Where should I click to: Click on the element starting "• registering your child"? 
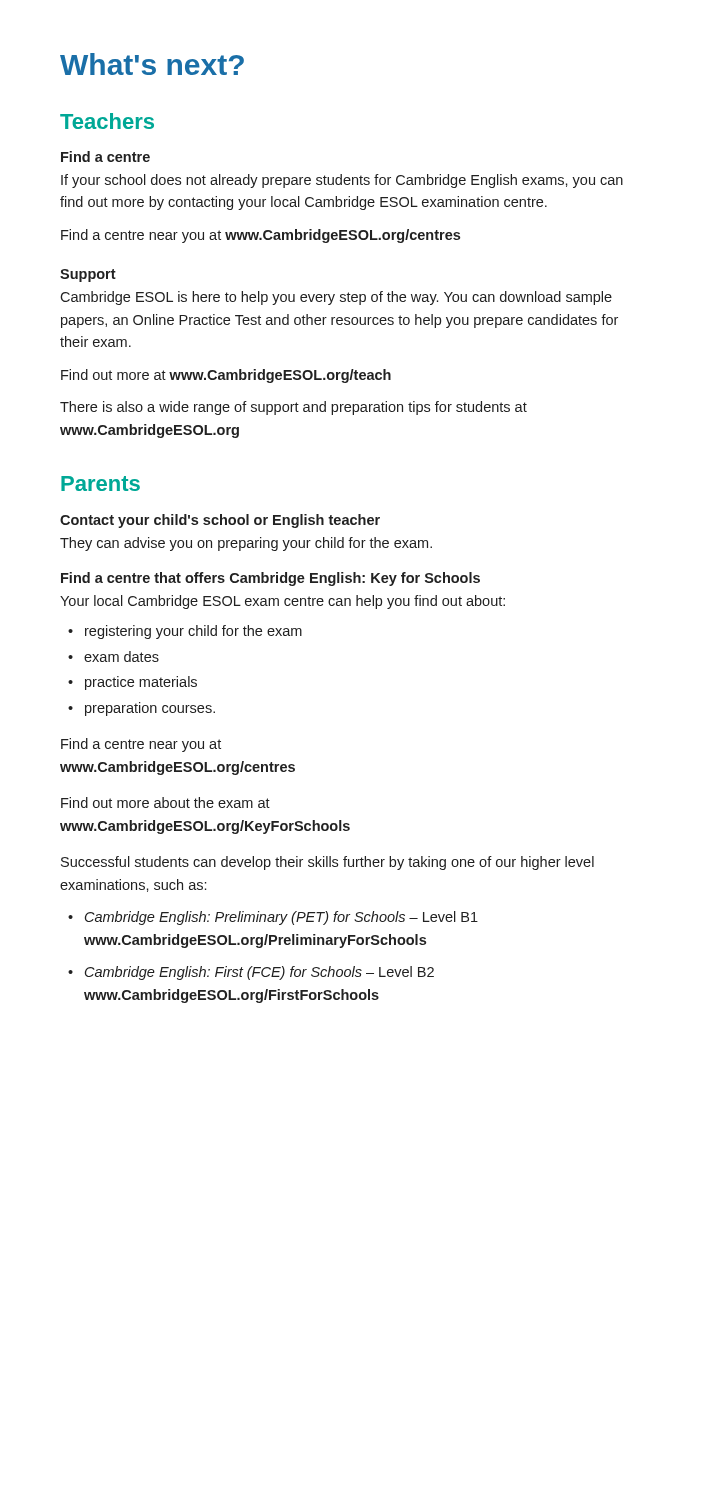185,632
